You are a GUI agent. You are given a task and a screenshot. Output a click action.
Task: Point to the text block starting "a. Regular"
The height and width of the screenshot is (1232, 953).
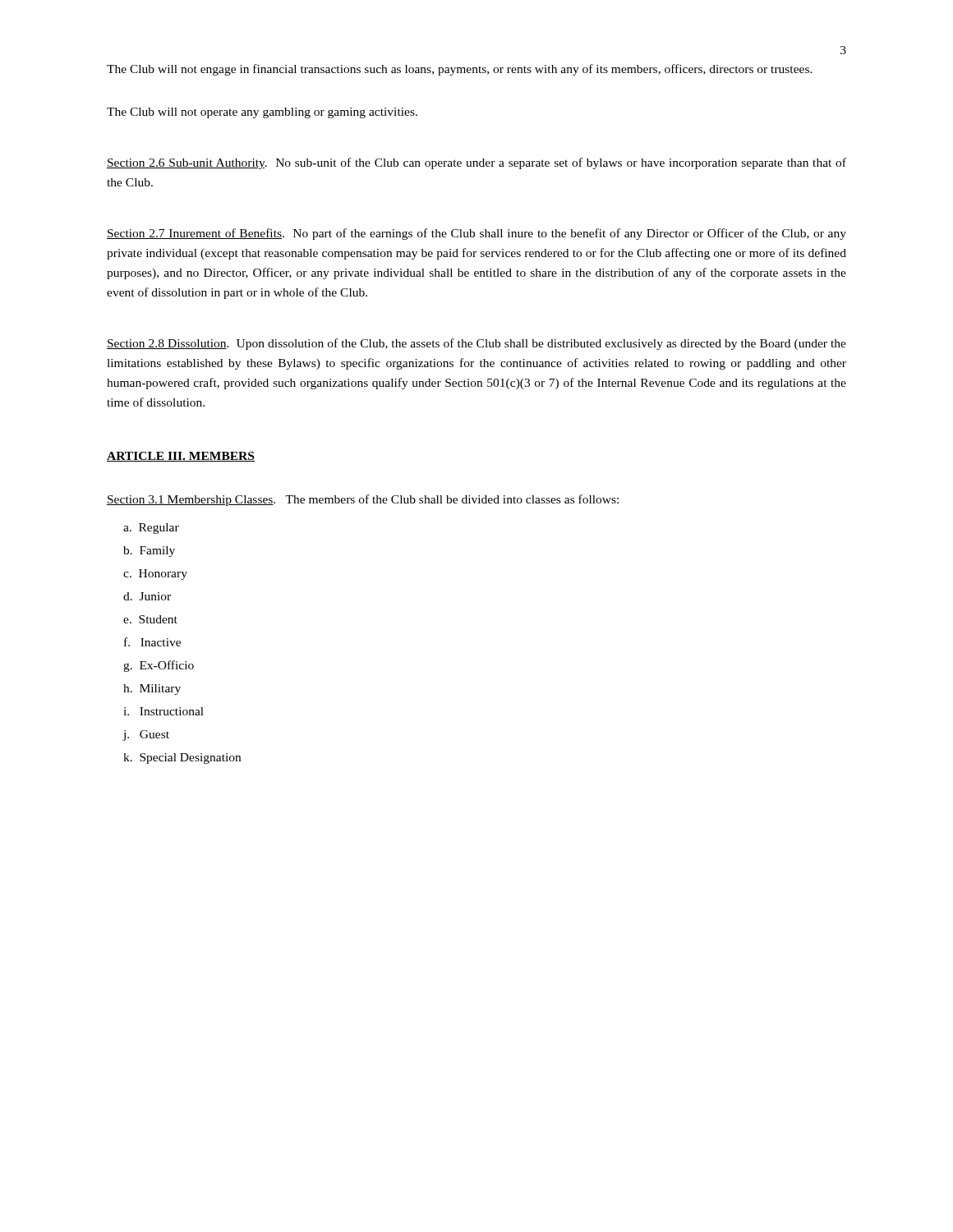[151, 527]
